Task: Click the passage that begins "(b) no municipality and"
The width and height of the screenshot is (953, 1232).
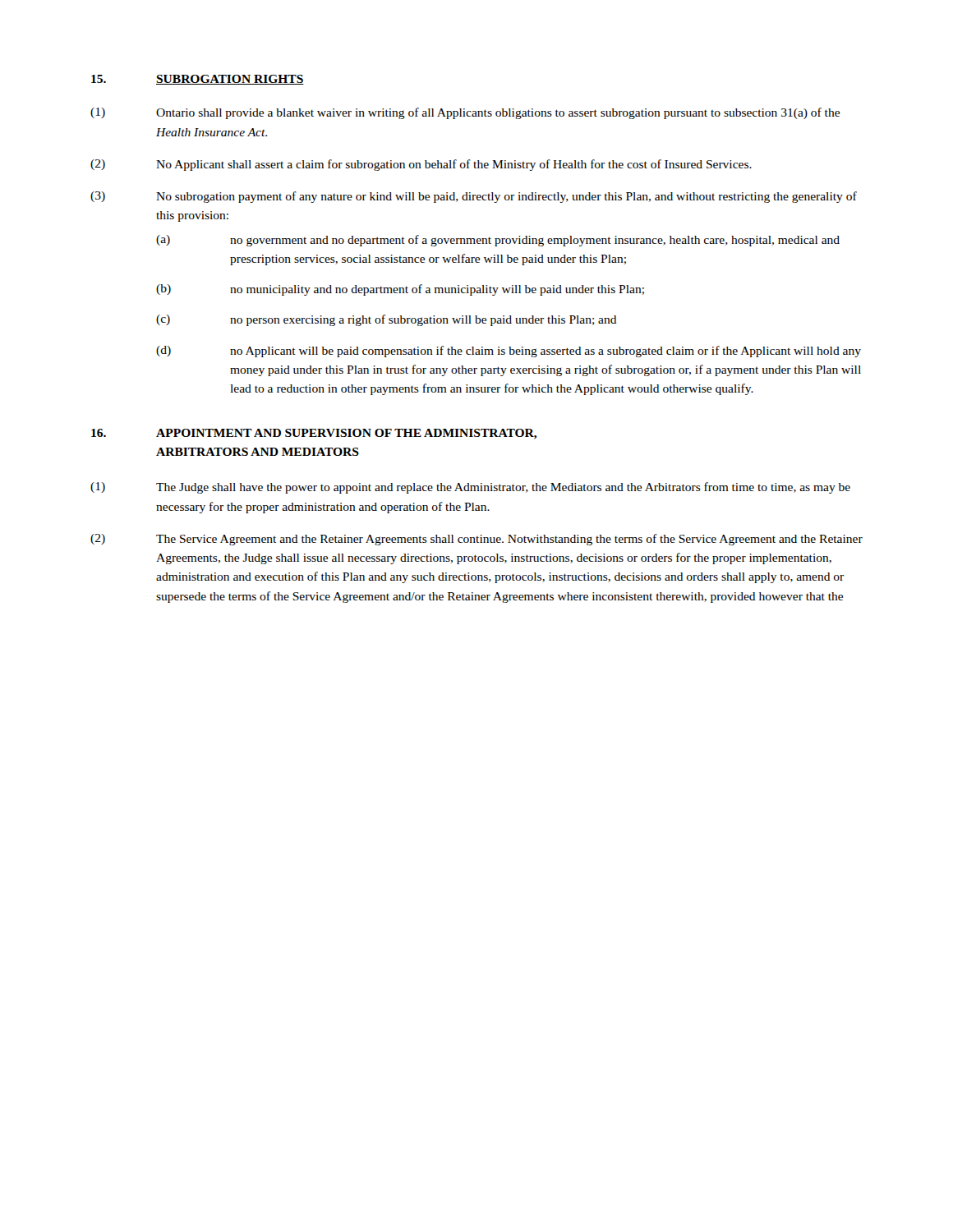Action: pos(513,289)
